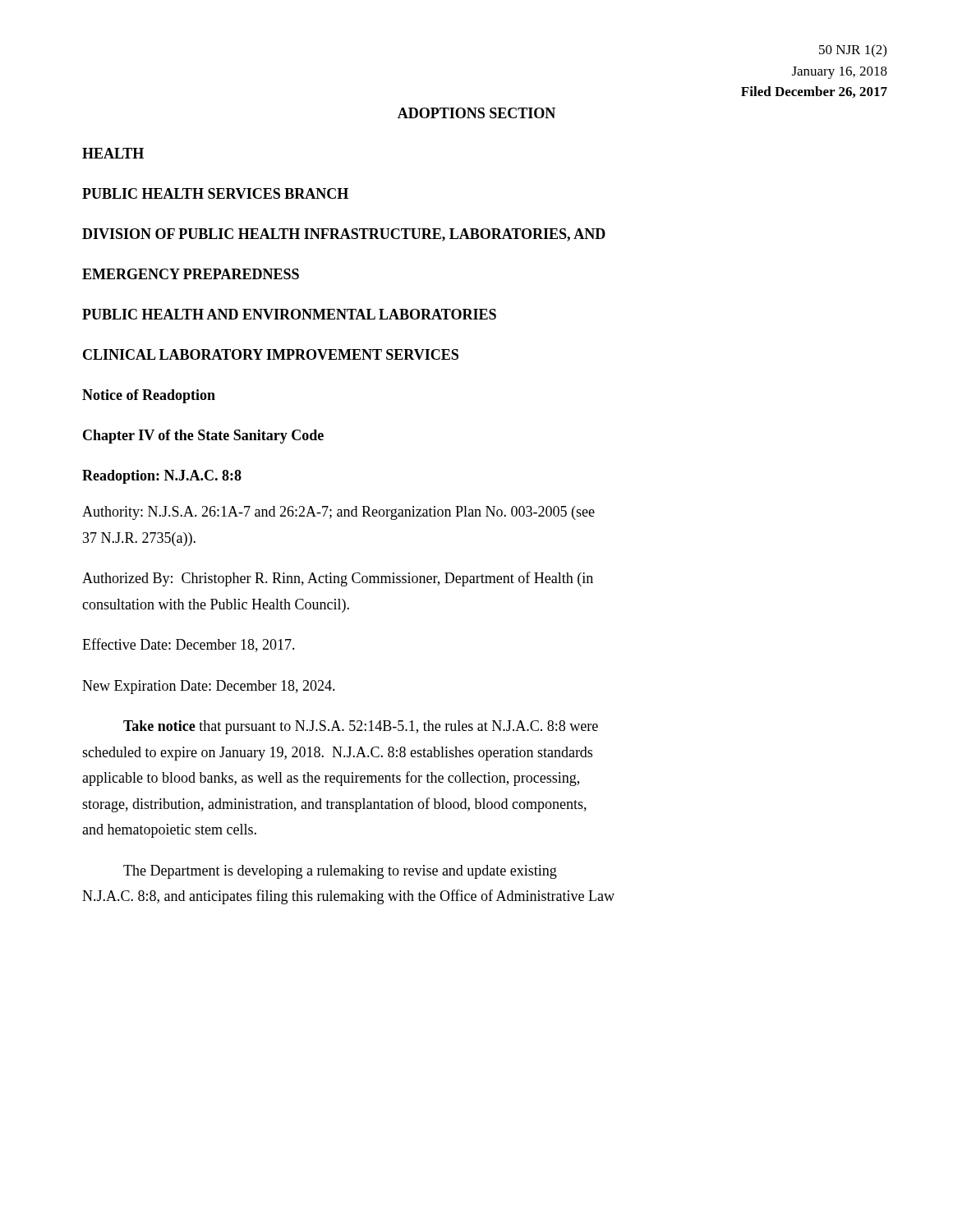
Task: Find the text starting "37 N.J.R. 2735(a))."
Action: pos(139,538)
